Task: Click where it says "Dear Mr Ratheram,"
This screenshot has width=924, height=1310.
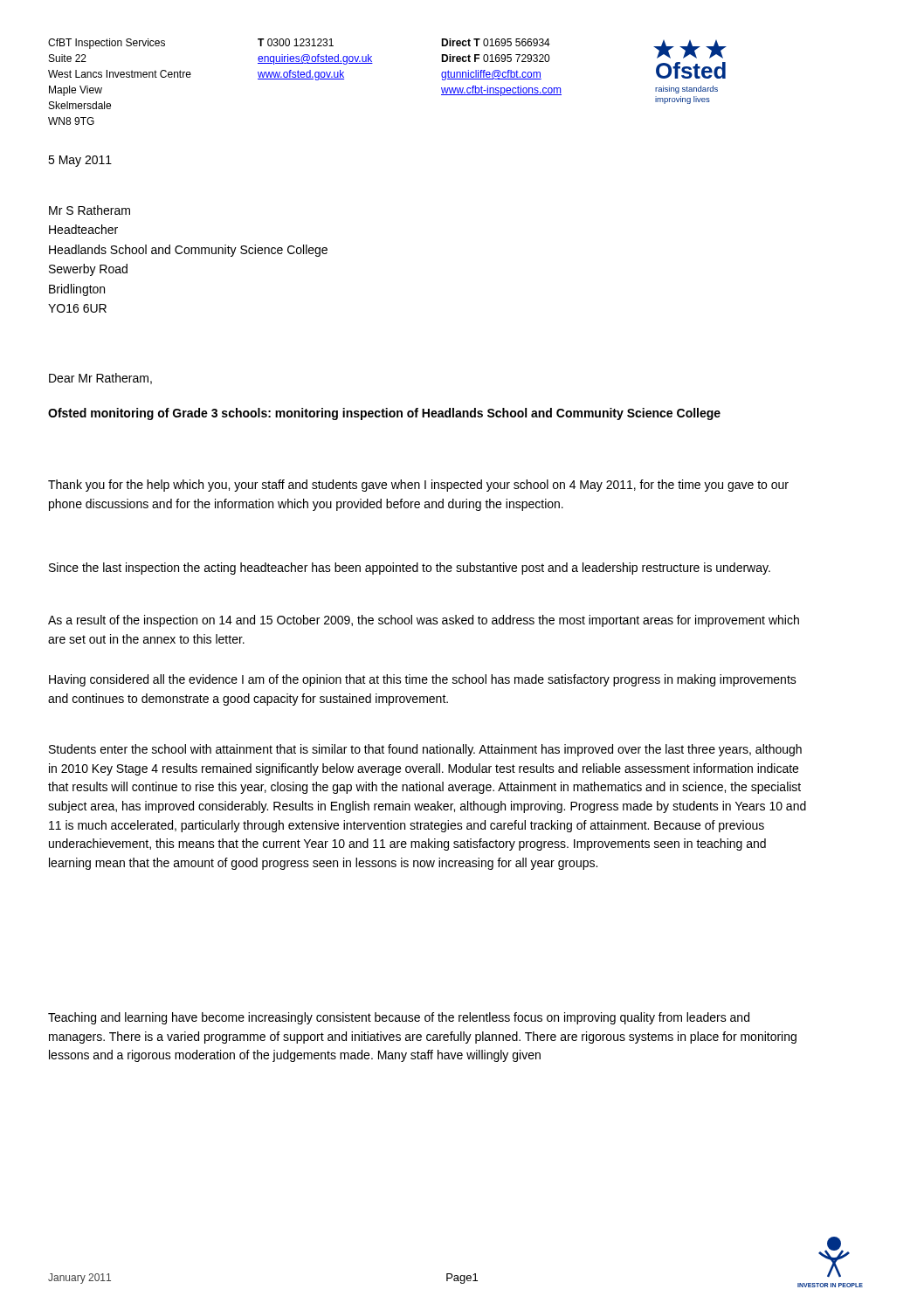Action: click(100, 378)
